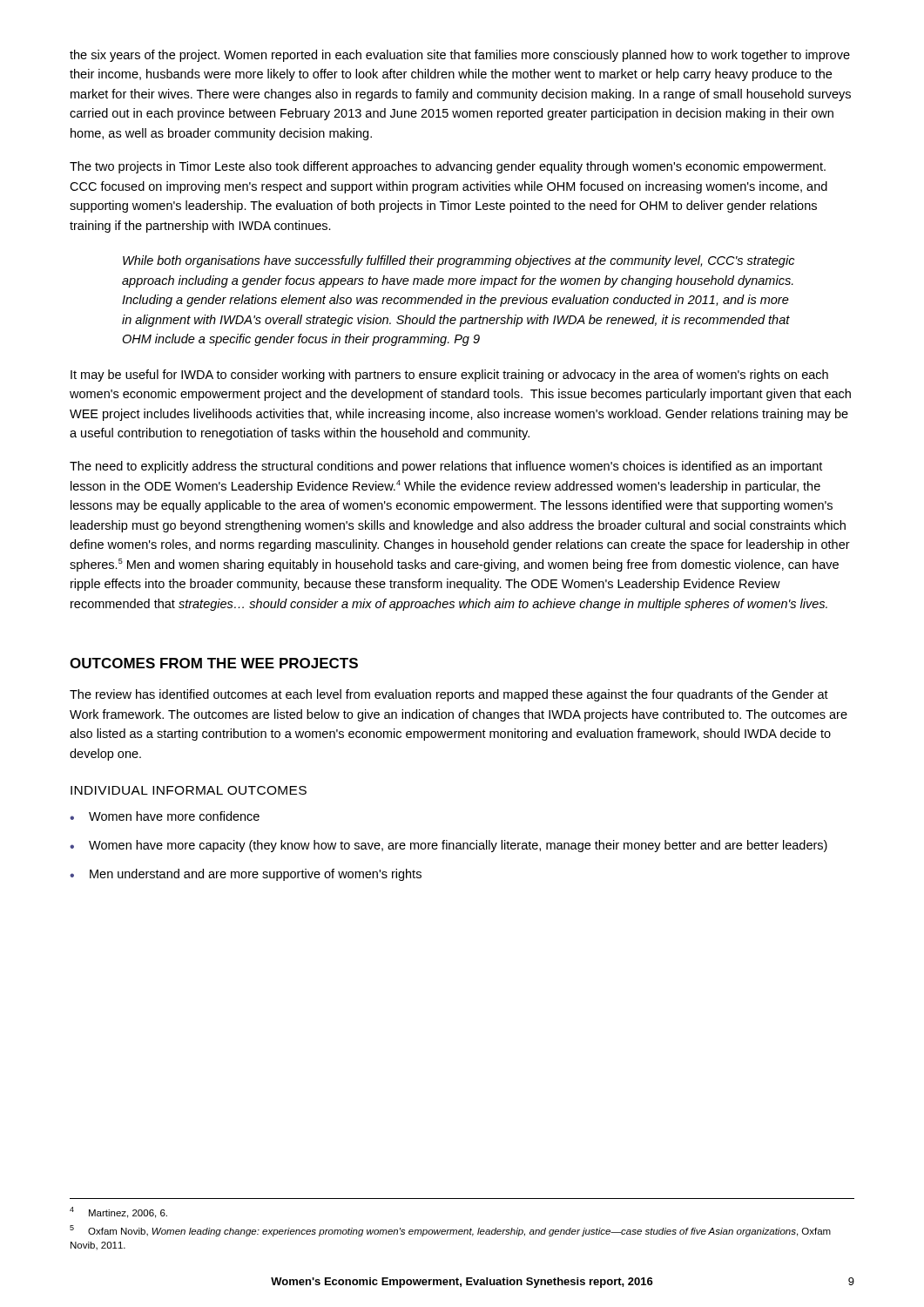Find the text block containing "The two projects in"

[449, 196]
